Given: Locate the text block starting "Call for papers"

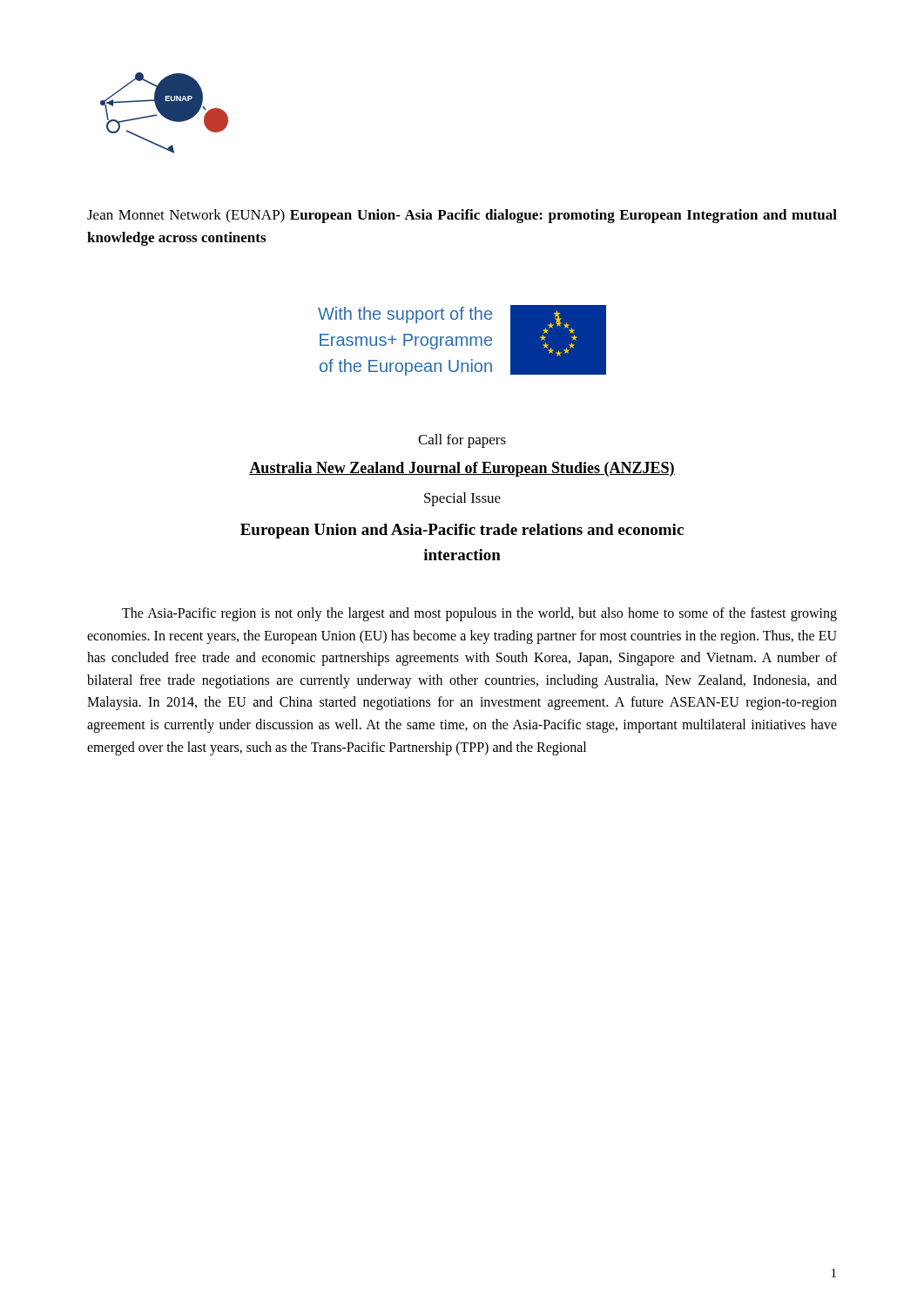Looking at the screenshot, I should 462,440.
